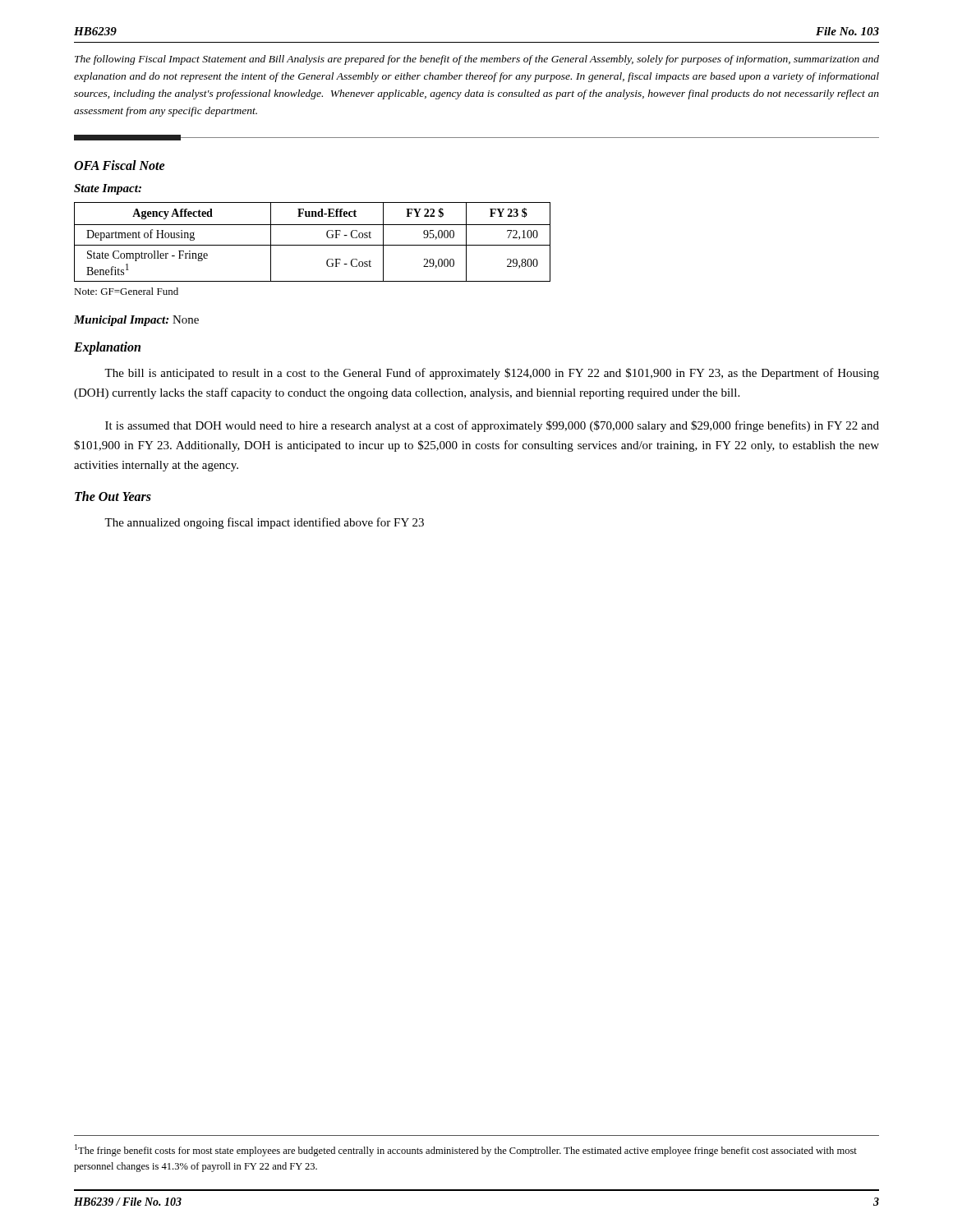Point to "OFA Fiscal Note"
Viewport: 953px width, 1232px height.
[x=119, y=165]
